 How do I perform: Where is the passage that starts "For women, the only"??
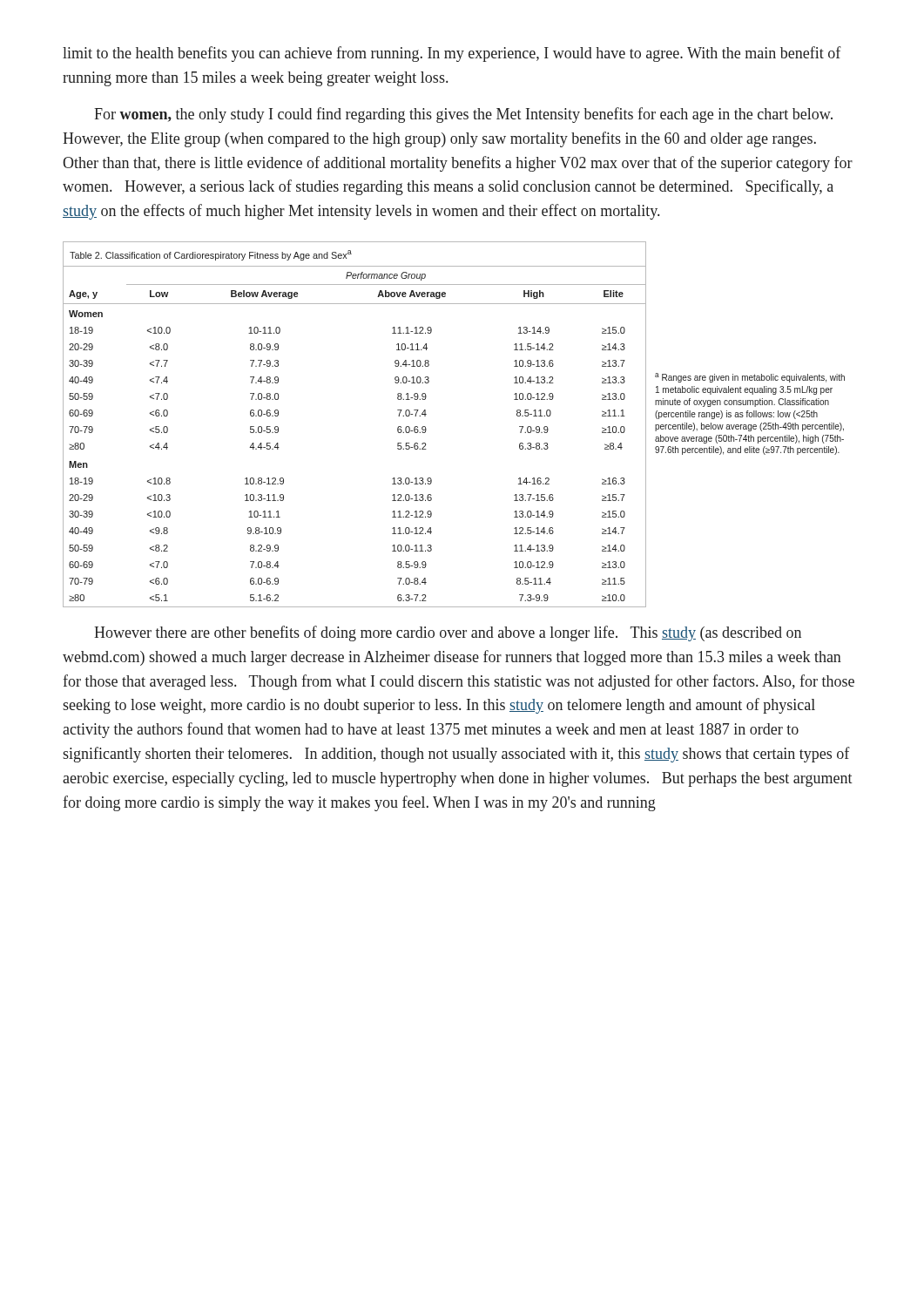pyautogui.click(x=462, y=163)
